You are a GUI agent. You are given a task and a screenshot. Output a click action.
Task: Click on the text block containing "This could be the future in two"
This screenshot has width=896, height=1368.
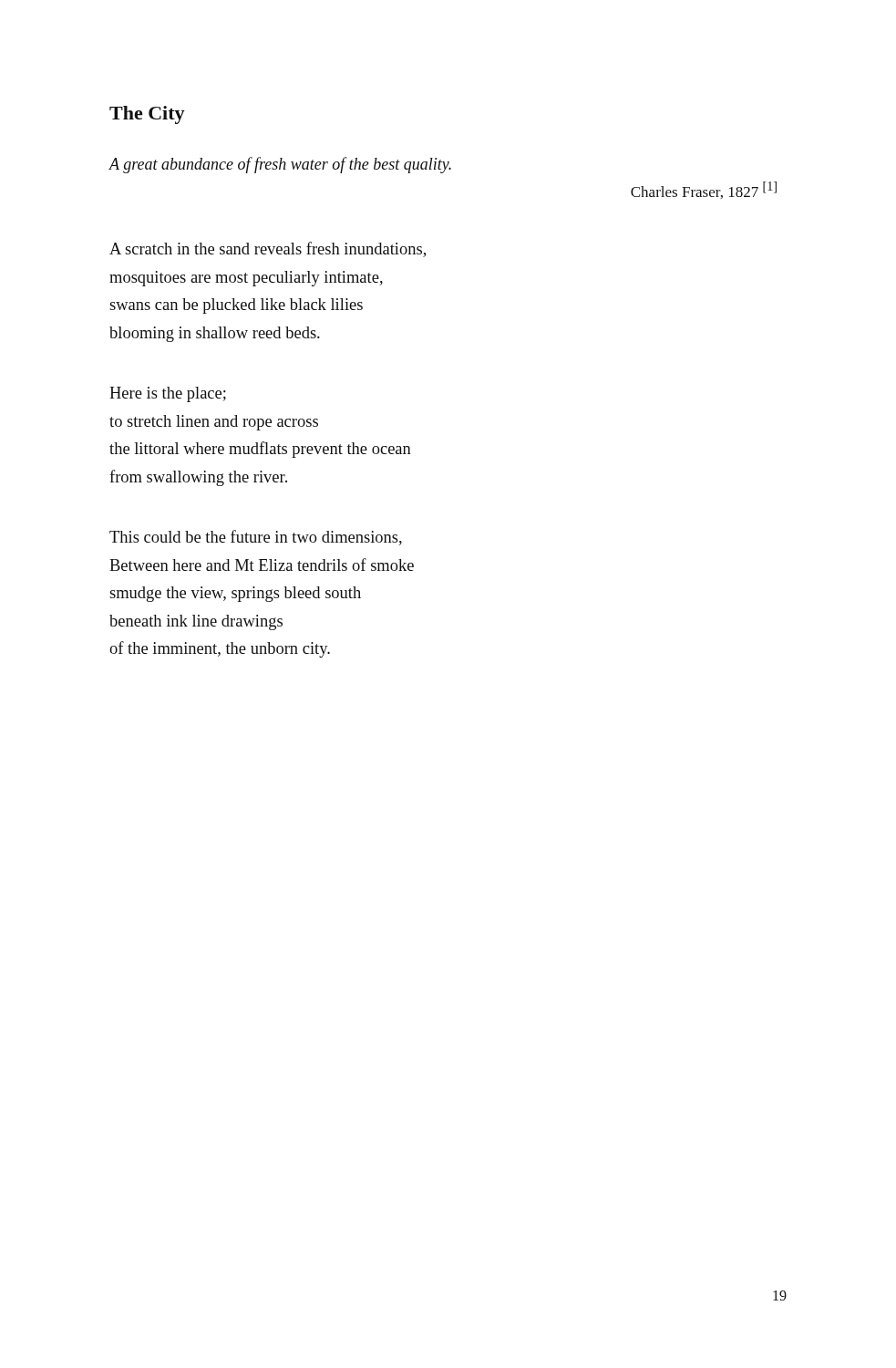click(262, 593)
